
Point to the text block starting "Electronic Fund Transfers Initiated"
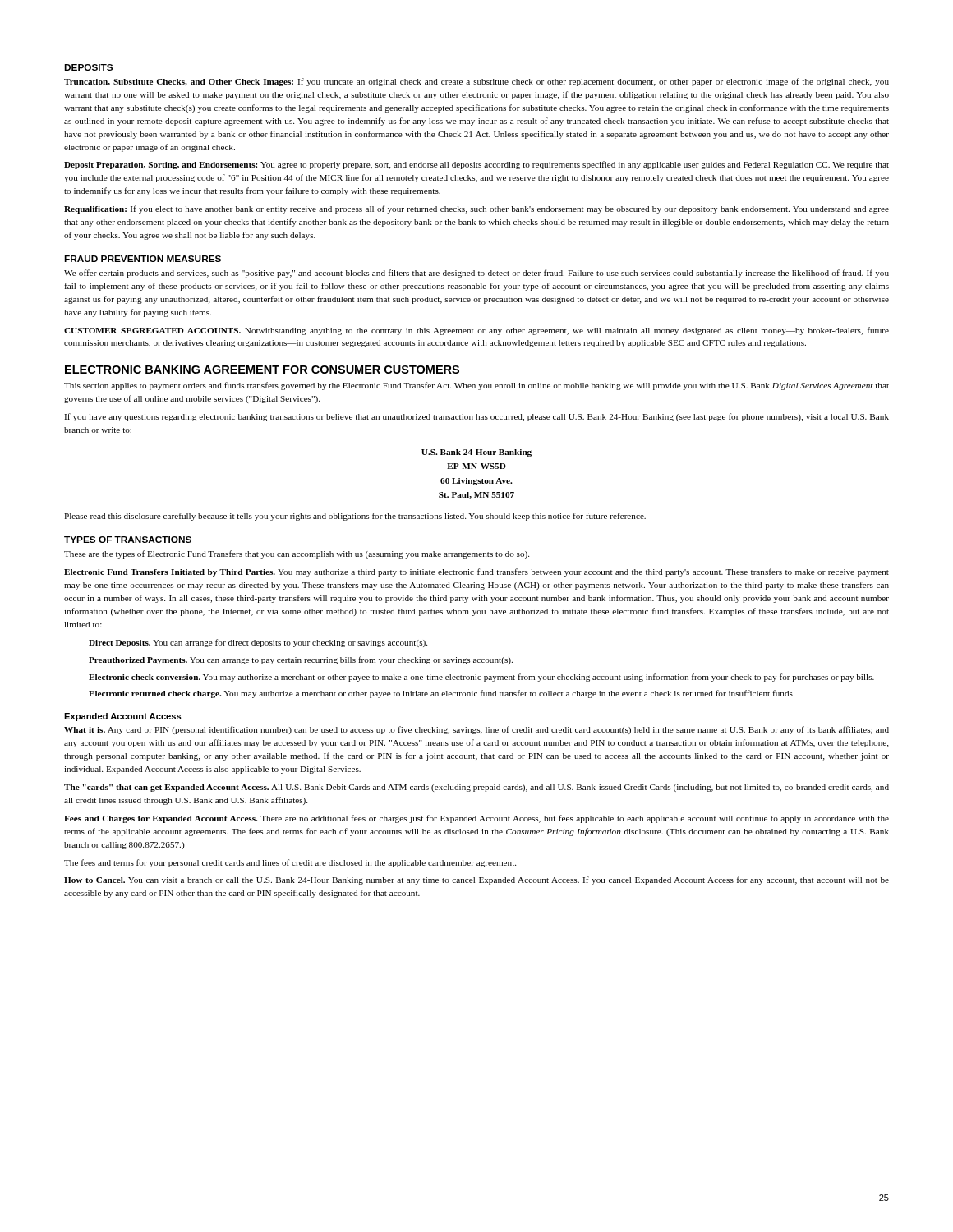coord(476,599)
